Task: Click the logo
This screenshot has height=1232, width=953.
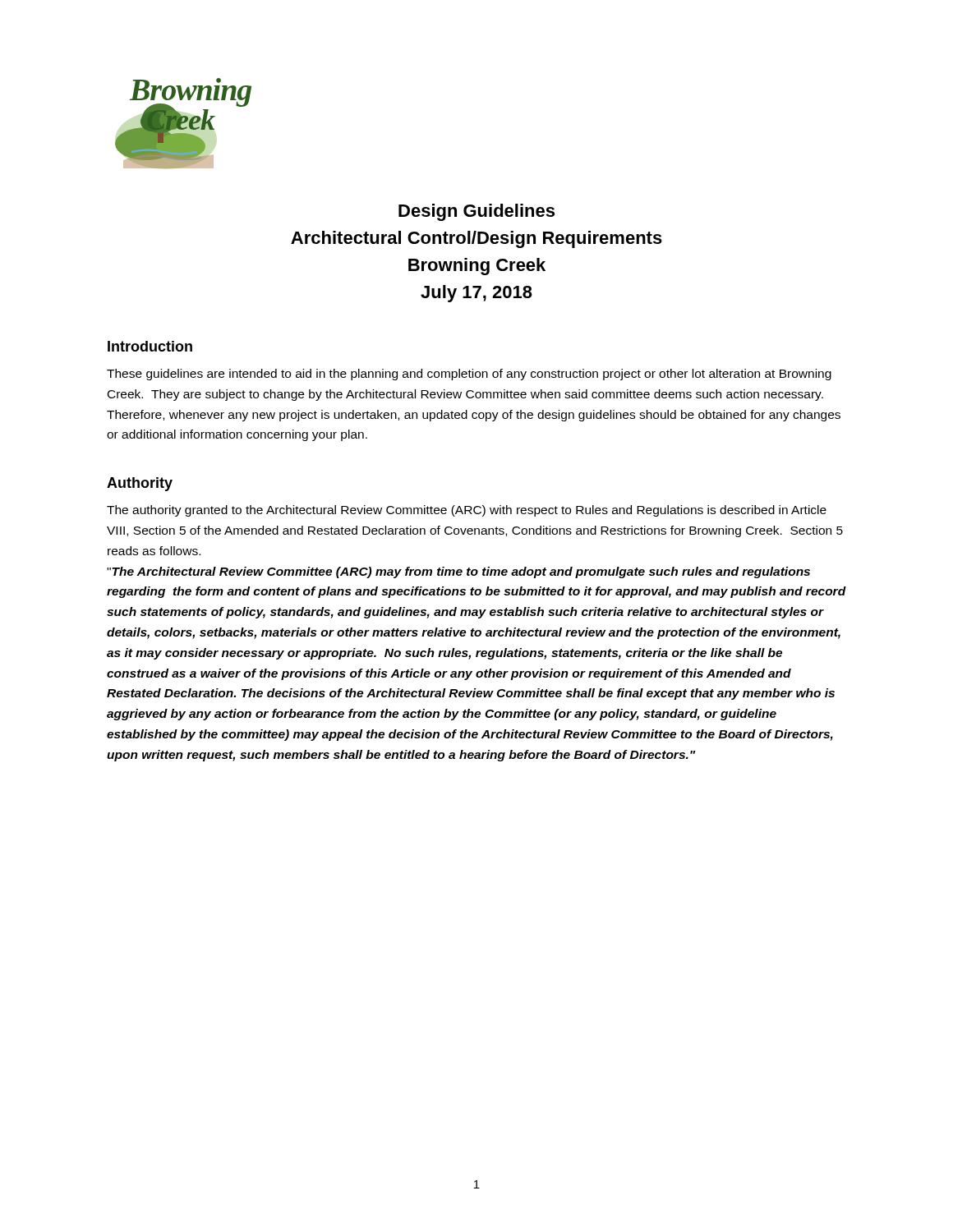Action: (x=476, y=119)
